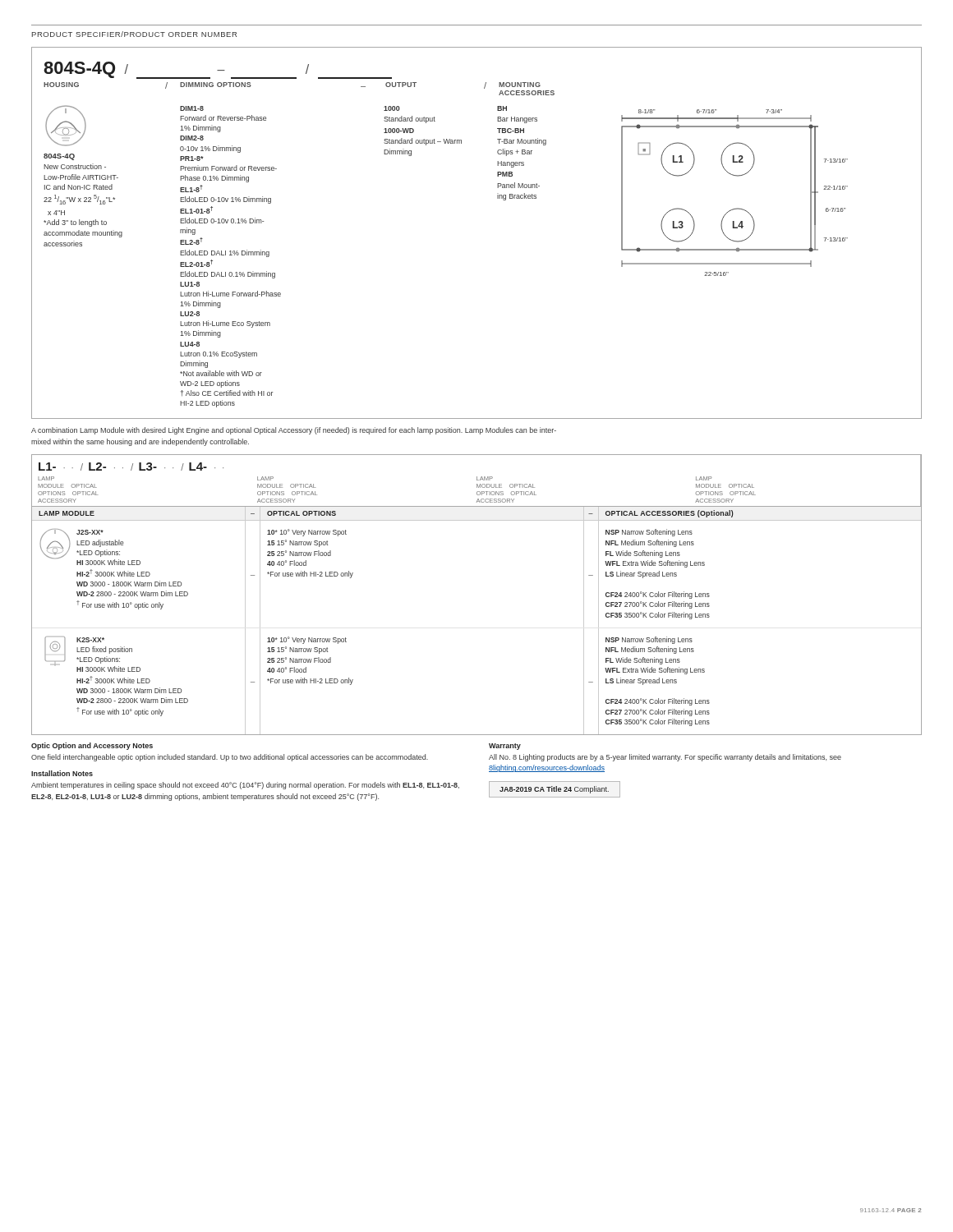Click on the text block with the text "Ambient temperatures in"
Screen dimensions: 1232x953
(245, 791)
